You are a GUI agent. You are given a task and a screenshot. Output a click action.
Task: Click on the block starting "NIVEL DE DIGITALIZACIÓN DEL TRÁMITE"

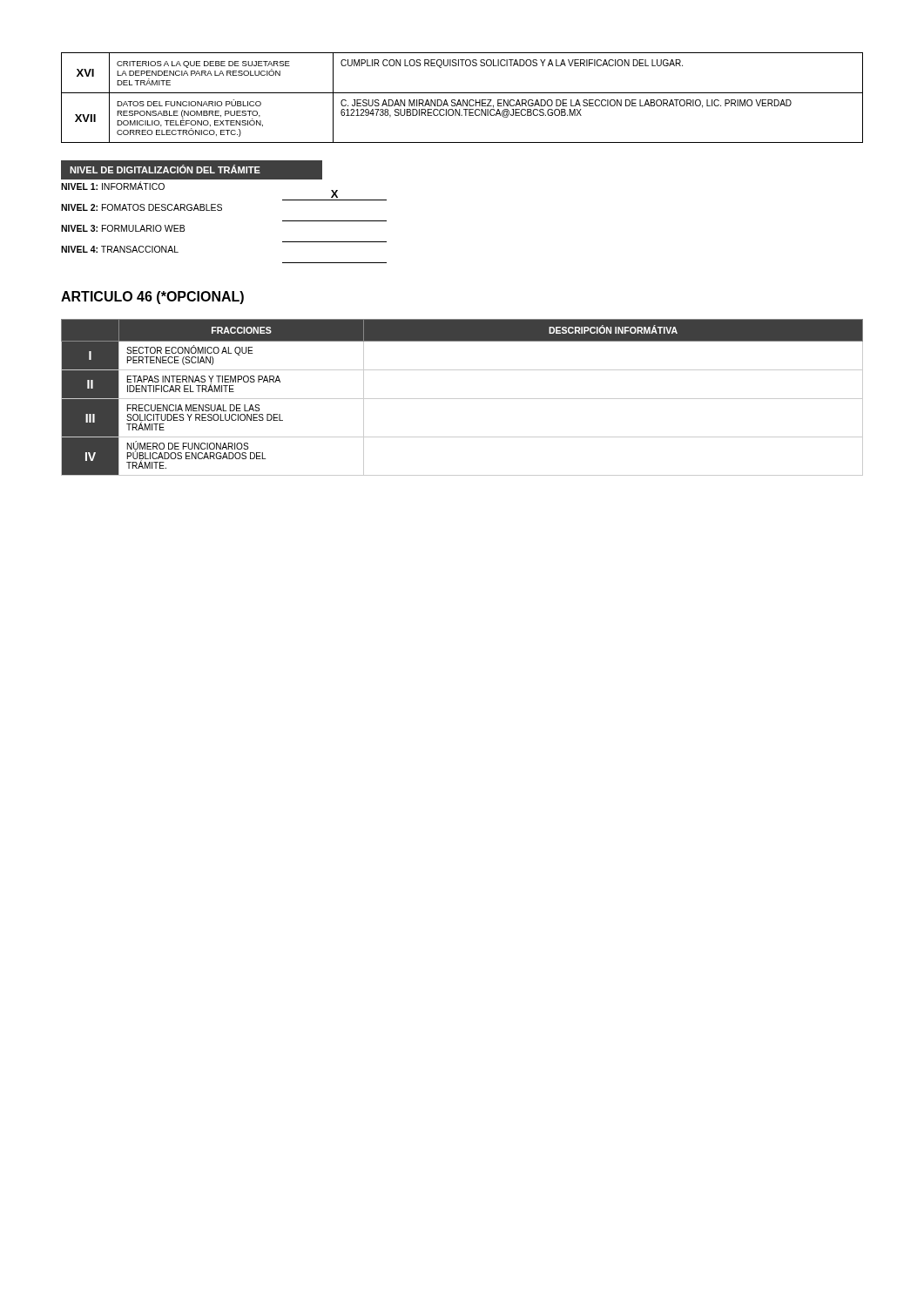(192, 170)
